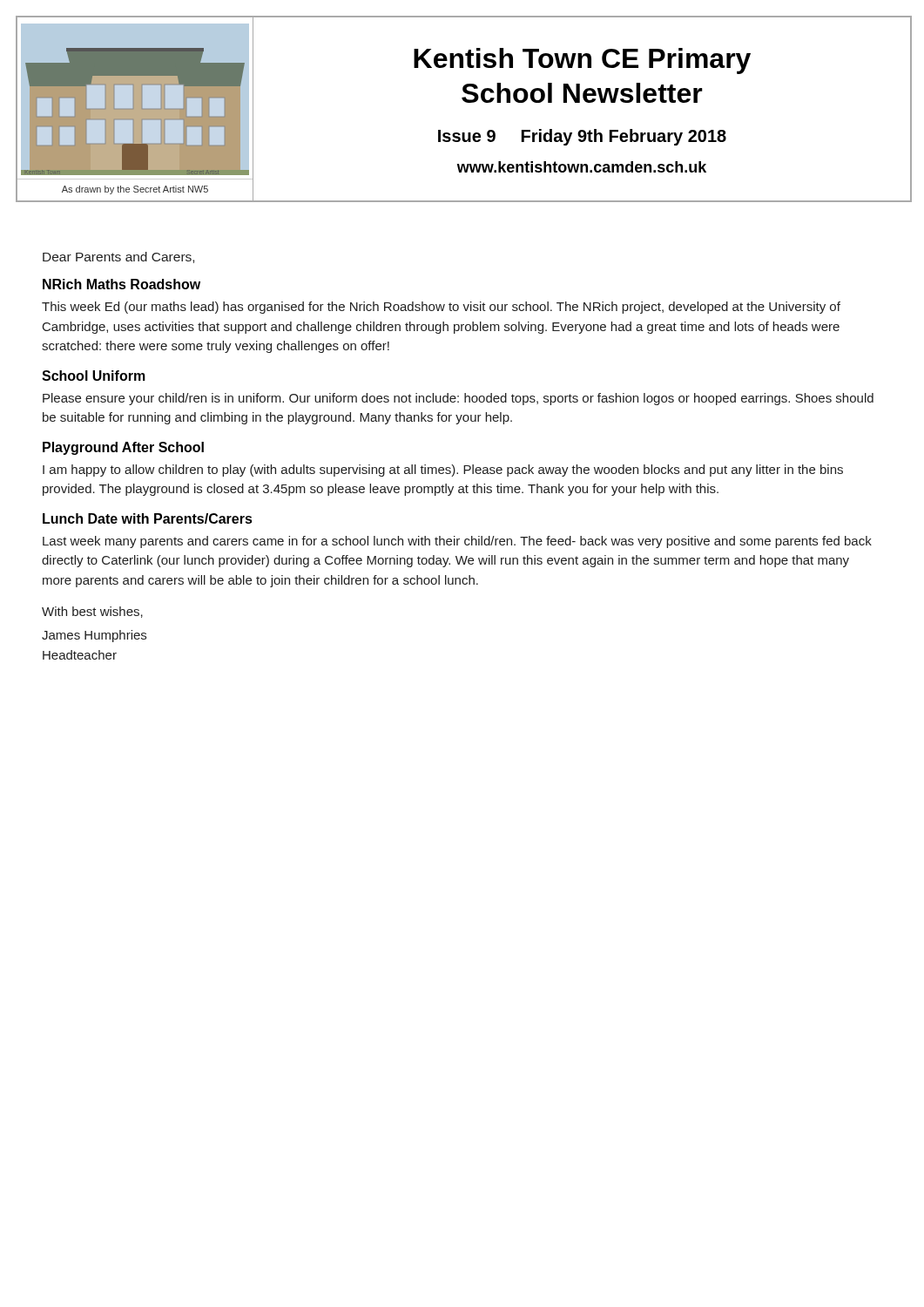Image resolution: width=924 pixels, height=1307 pixels.
Task: Select the section header that reads "School Uniform"
Action: point(94,376)
